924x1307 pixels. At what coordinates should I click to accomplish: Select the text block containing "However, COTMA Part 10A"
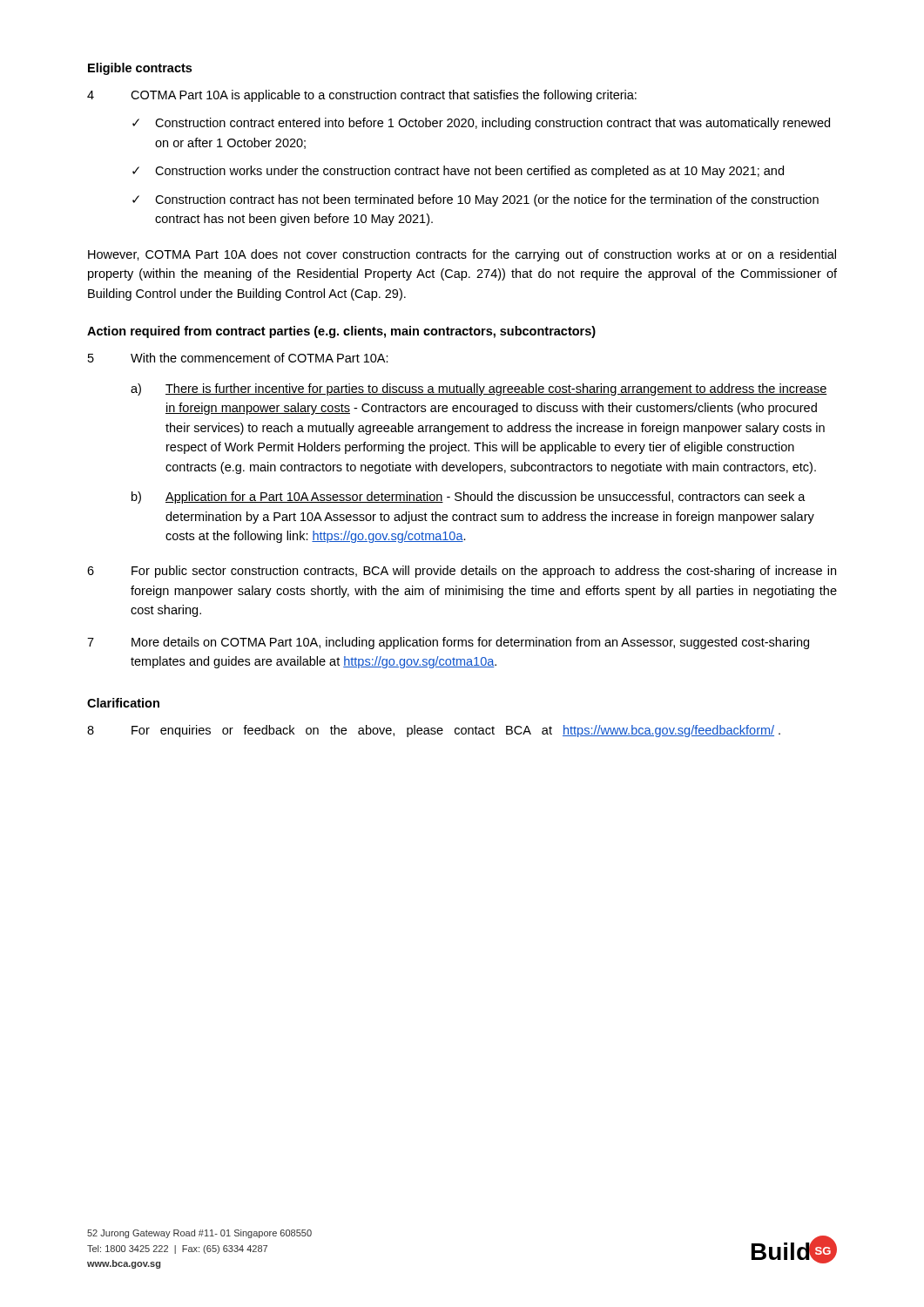coord(462,274)
